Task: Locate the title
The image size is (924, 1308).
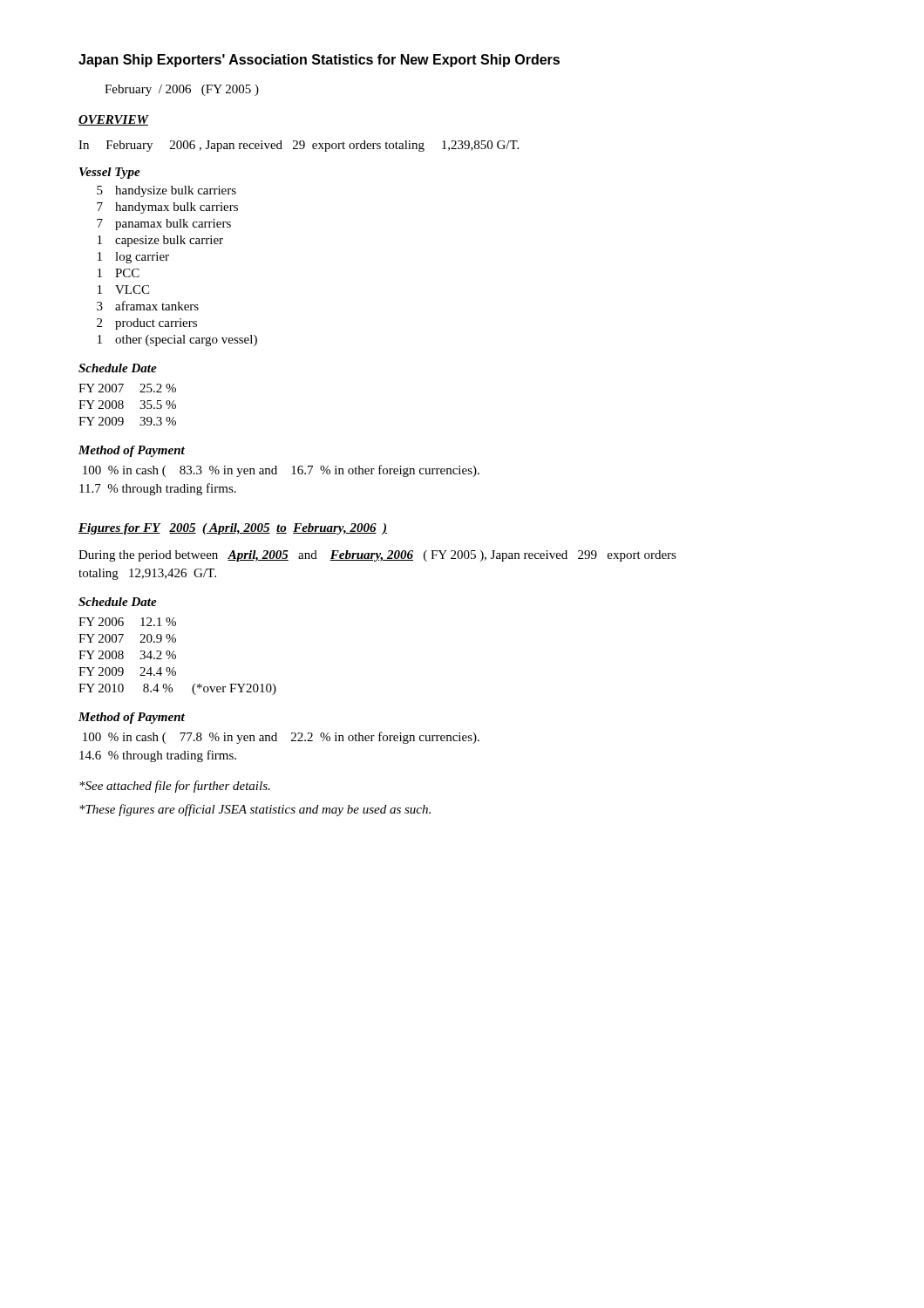Action: [x=319, y=60]
